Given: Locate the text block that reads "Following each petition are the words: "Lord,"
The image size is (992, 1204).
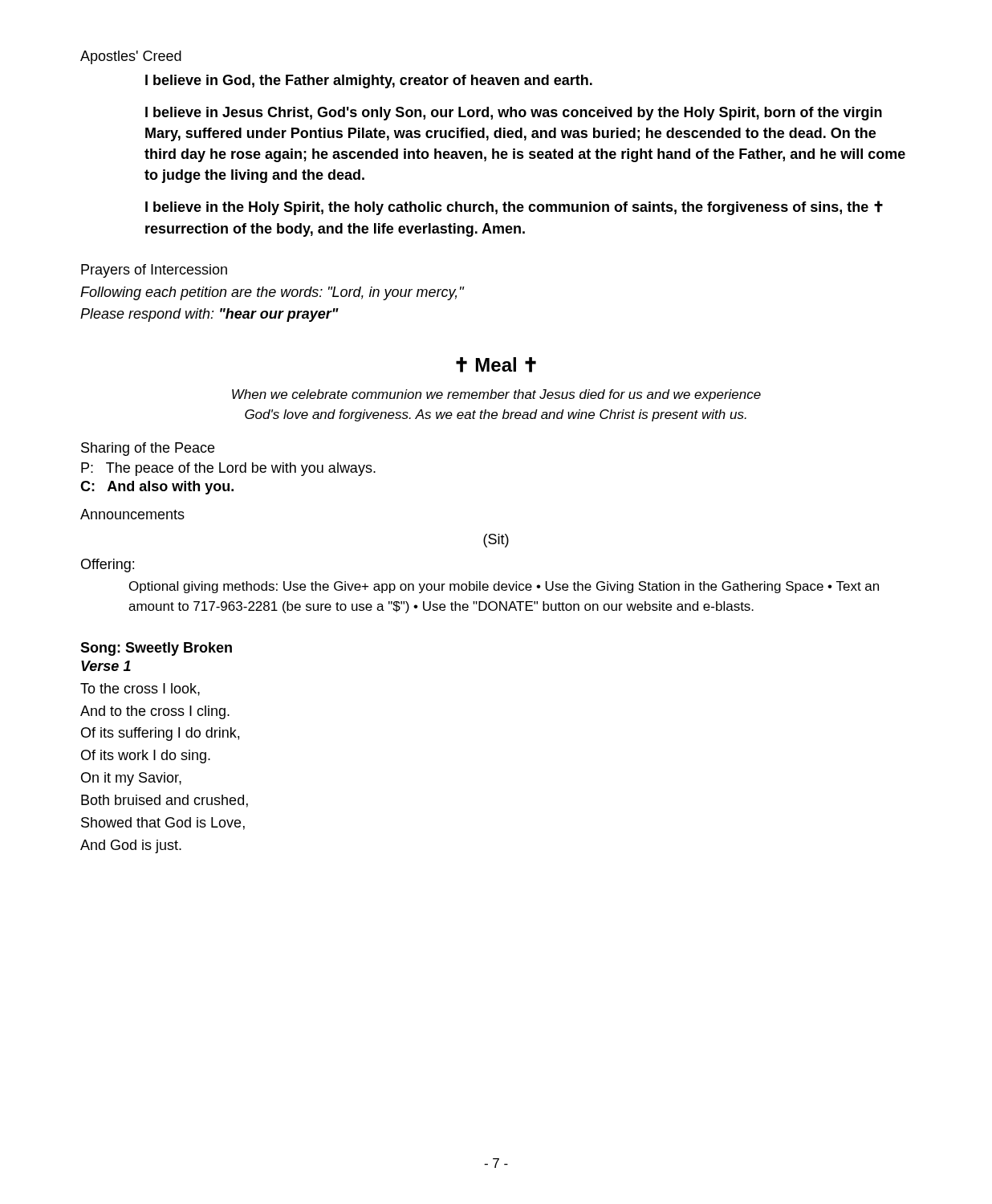Looking at the screenshot, I should (272, 292).
